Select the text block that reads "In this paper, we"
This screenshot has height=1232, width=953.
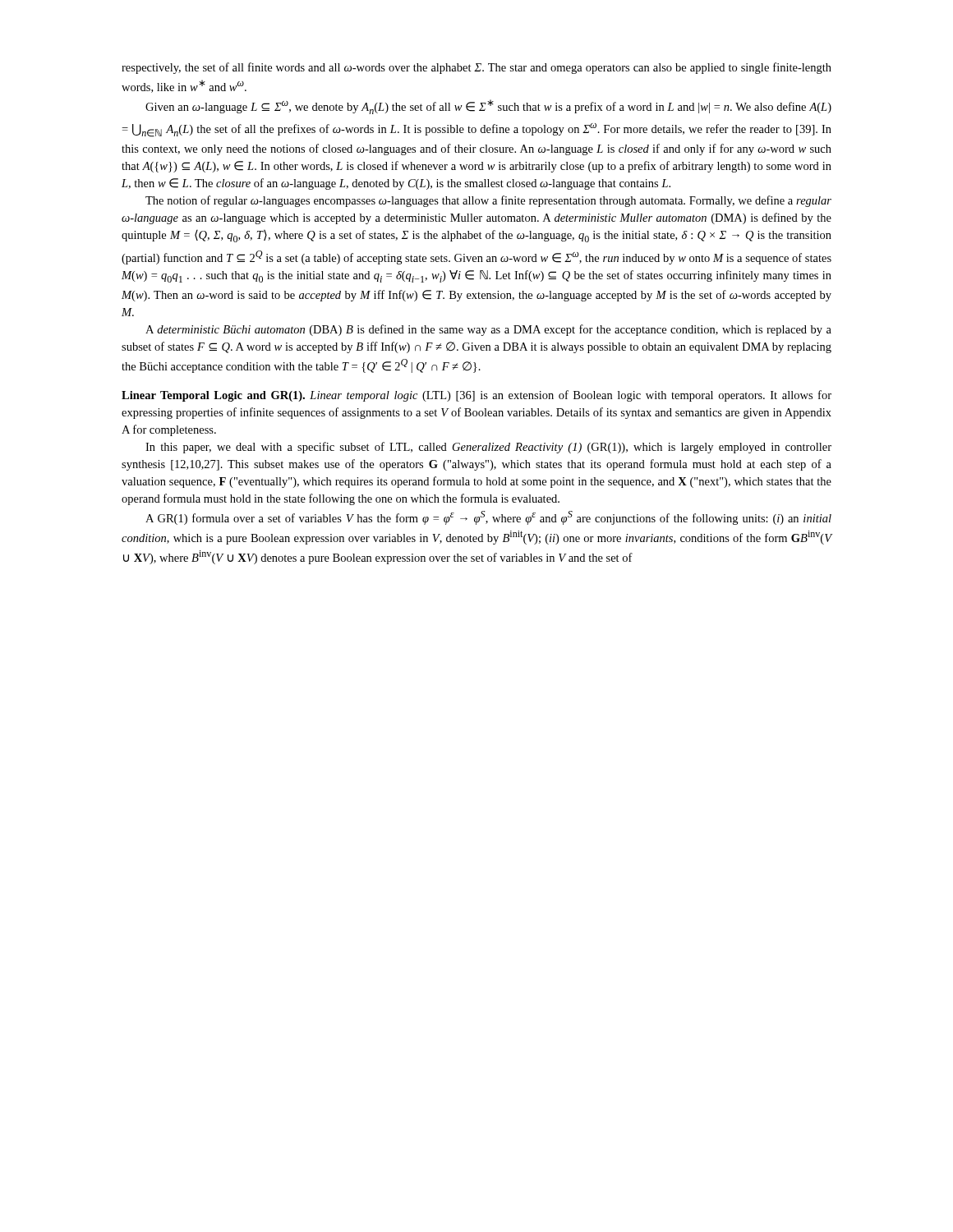click(x=476, y=473)
